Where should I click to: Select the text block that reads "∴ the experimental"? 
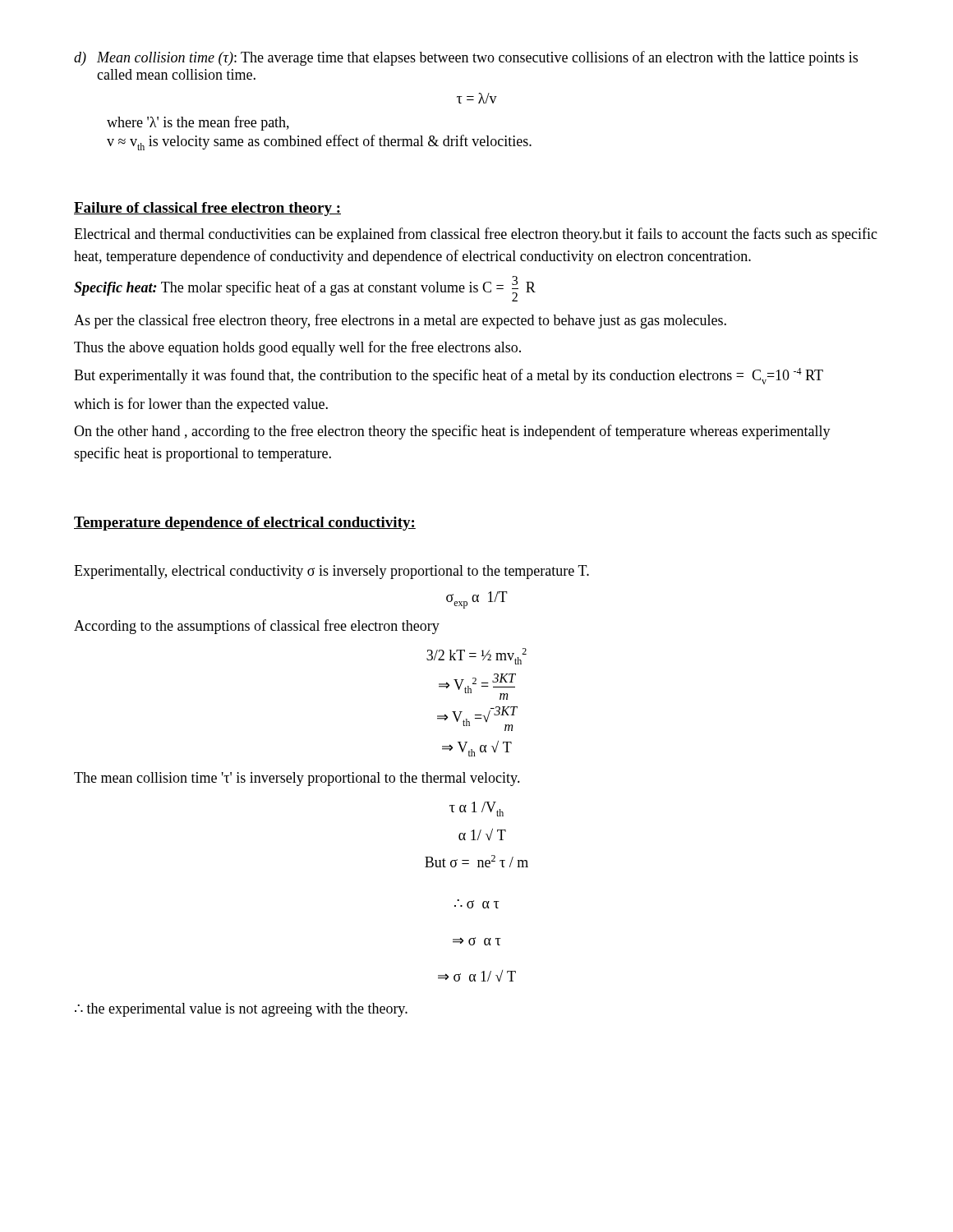click(241, 1009)
